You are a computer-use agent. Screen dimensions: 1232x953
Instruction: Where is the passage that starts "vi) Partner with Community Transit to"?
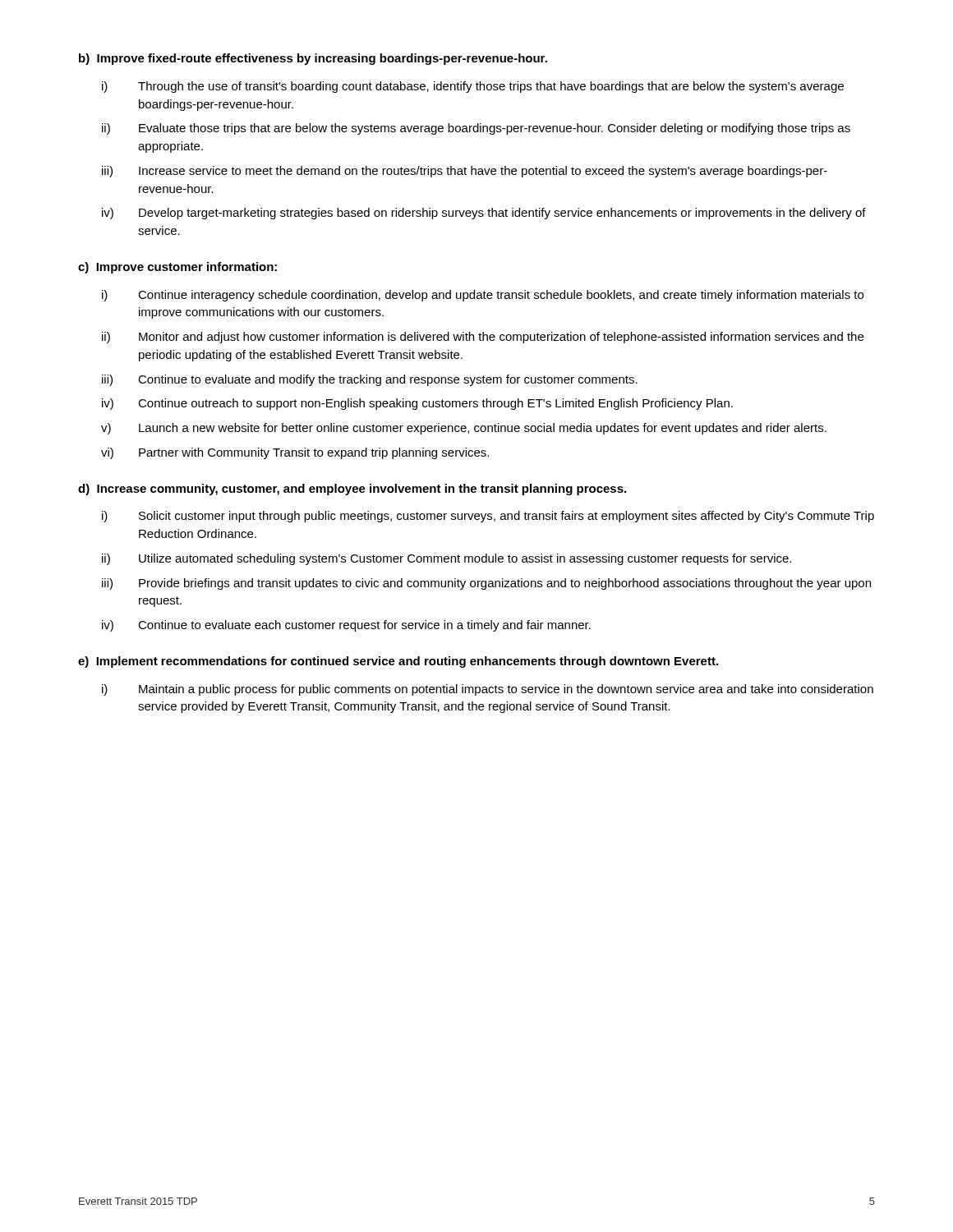coord(476,452)
